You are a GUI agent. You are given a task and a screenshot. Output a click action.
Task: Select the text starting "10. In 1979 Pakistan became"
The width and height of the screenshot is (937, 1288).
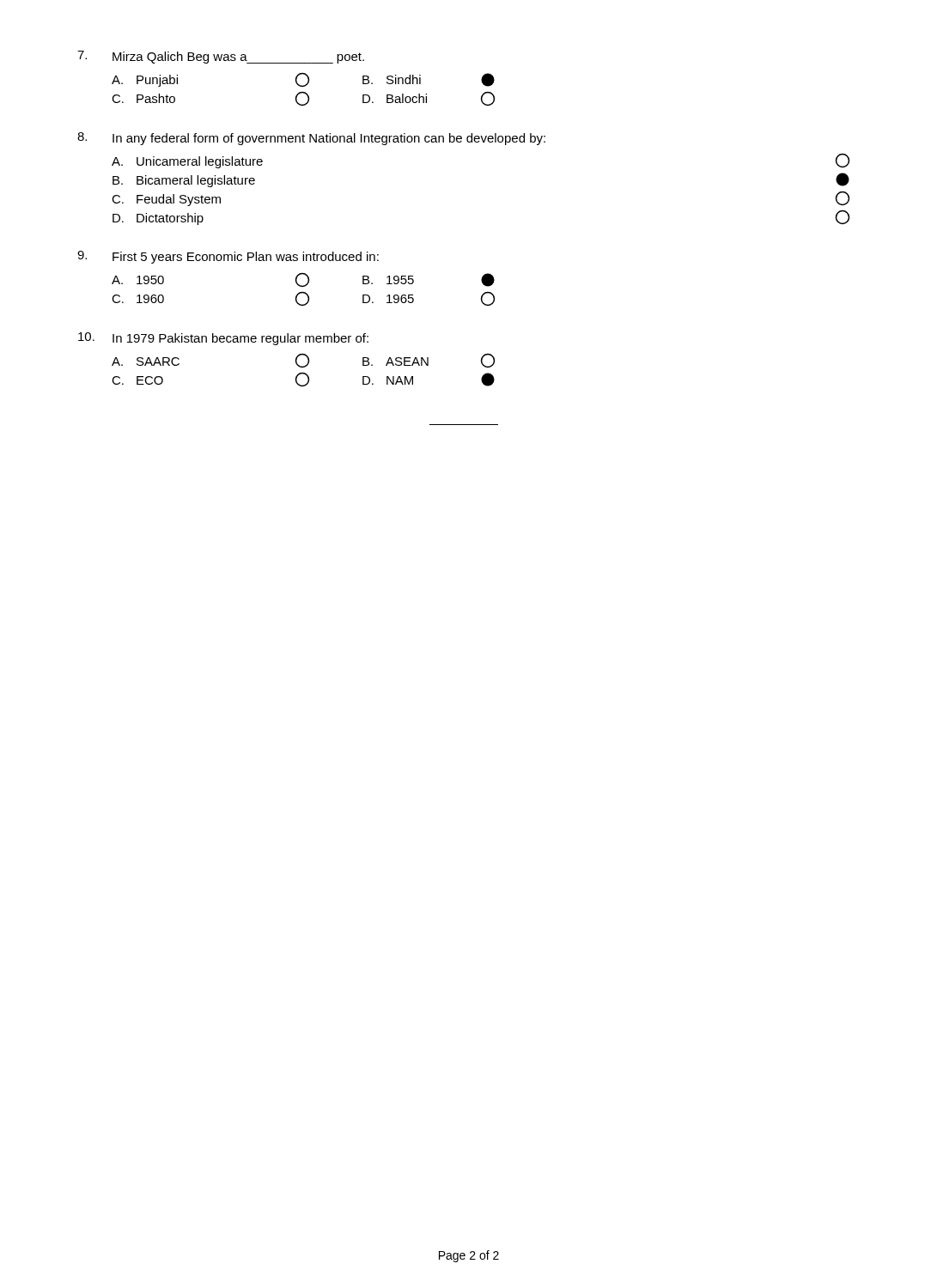(223, 339)
